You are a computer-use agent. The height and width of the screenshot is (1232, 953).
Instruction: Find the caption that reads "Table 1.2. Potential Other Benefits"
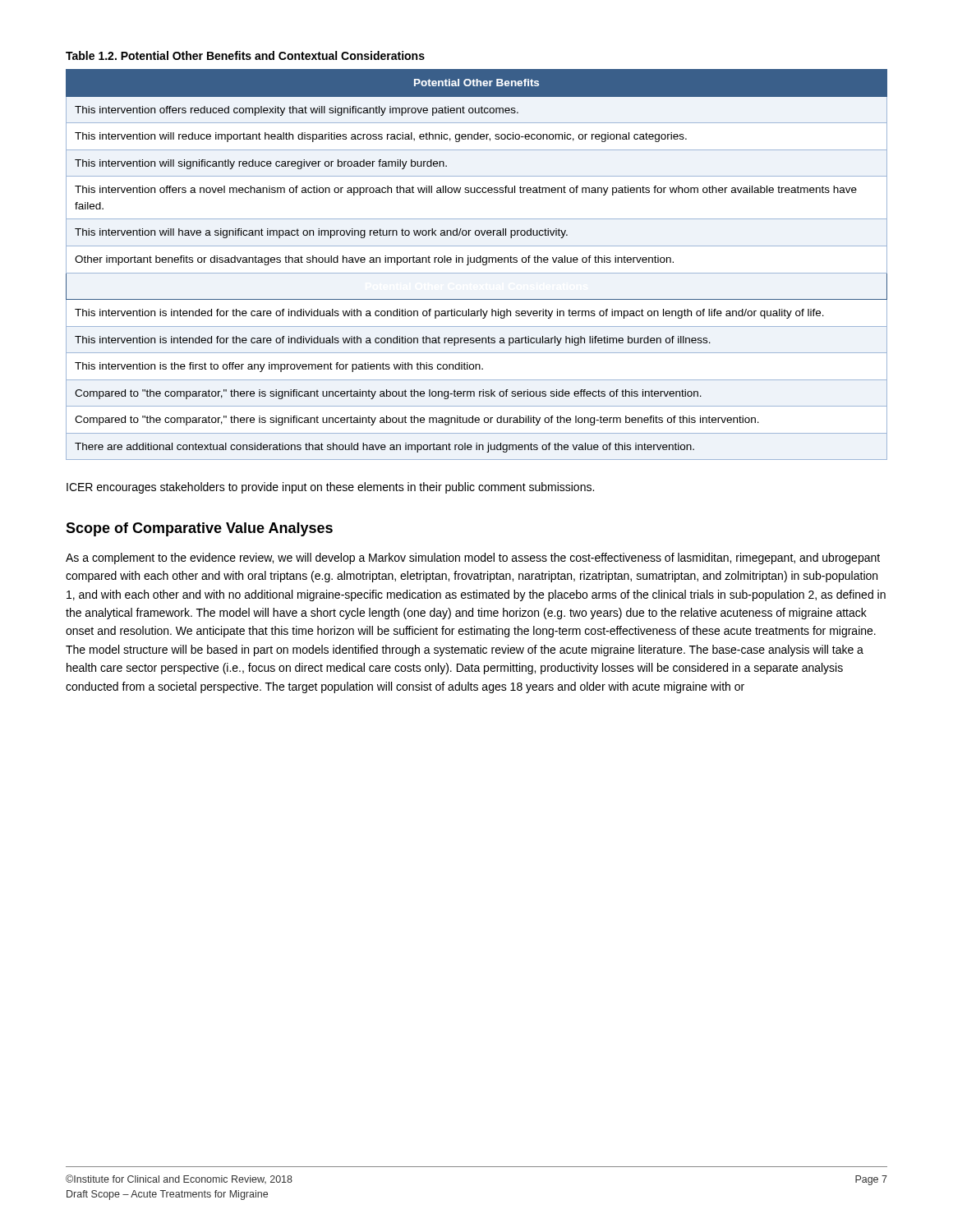coord(245,56)
